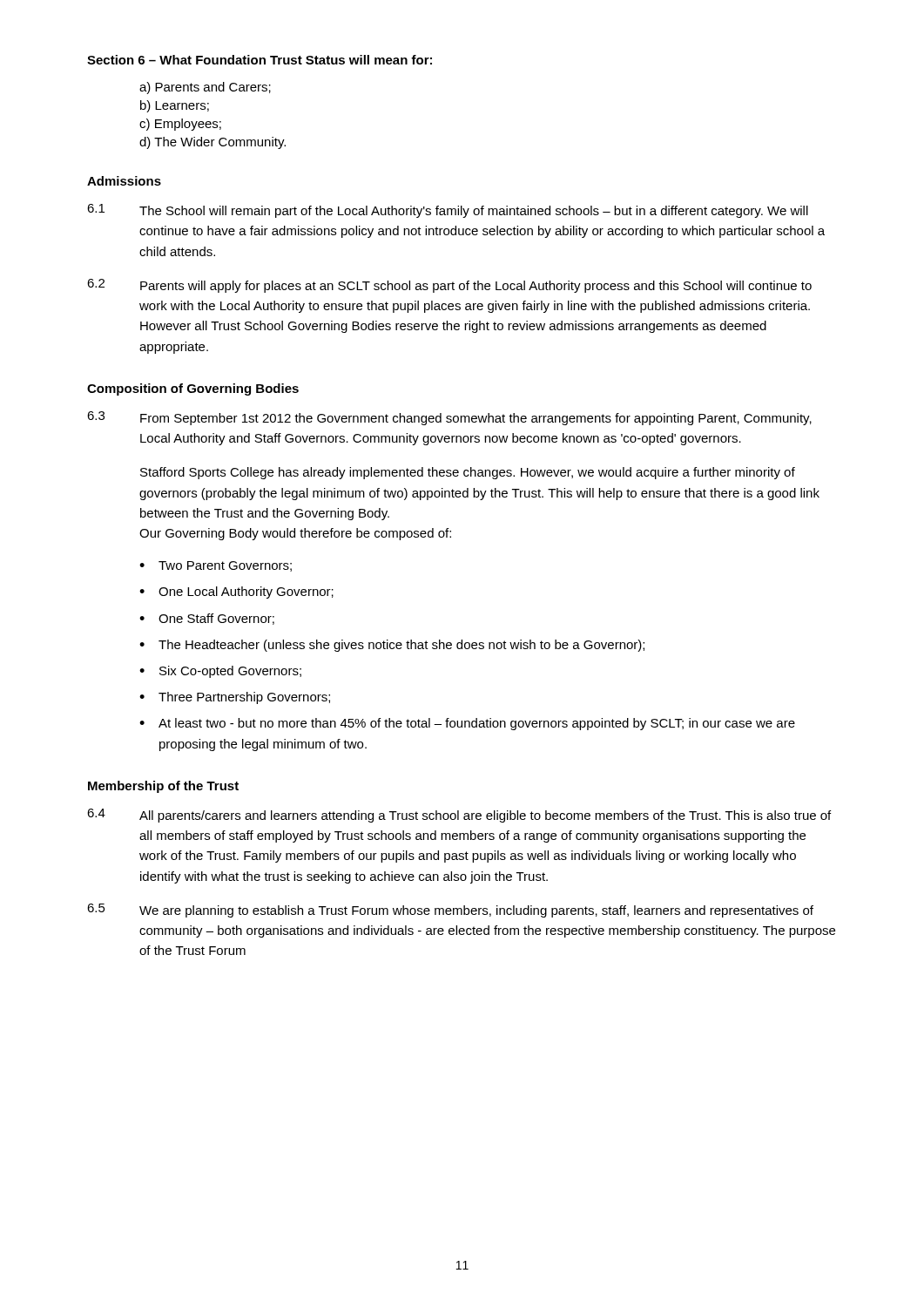Find the block starting "Stafford Sports College"
Image resolution: width=924 pixels, height=1307 pixels.
479,502
